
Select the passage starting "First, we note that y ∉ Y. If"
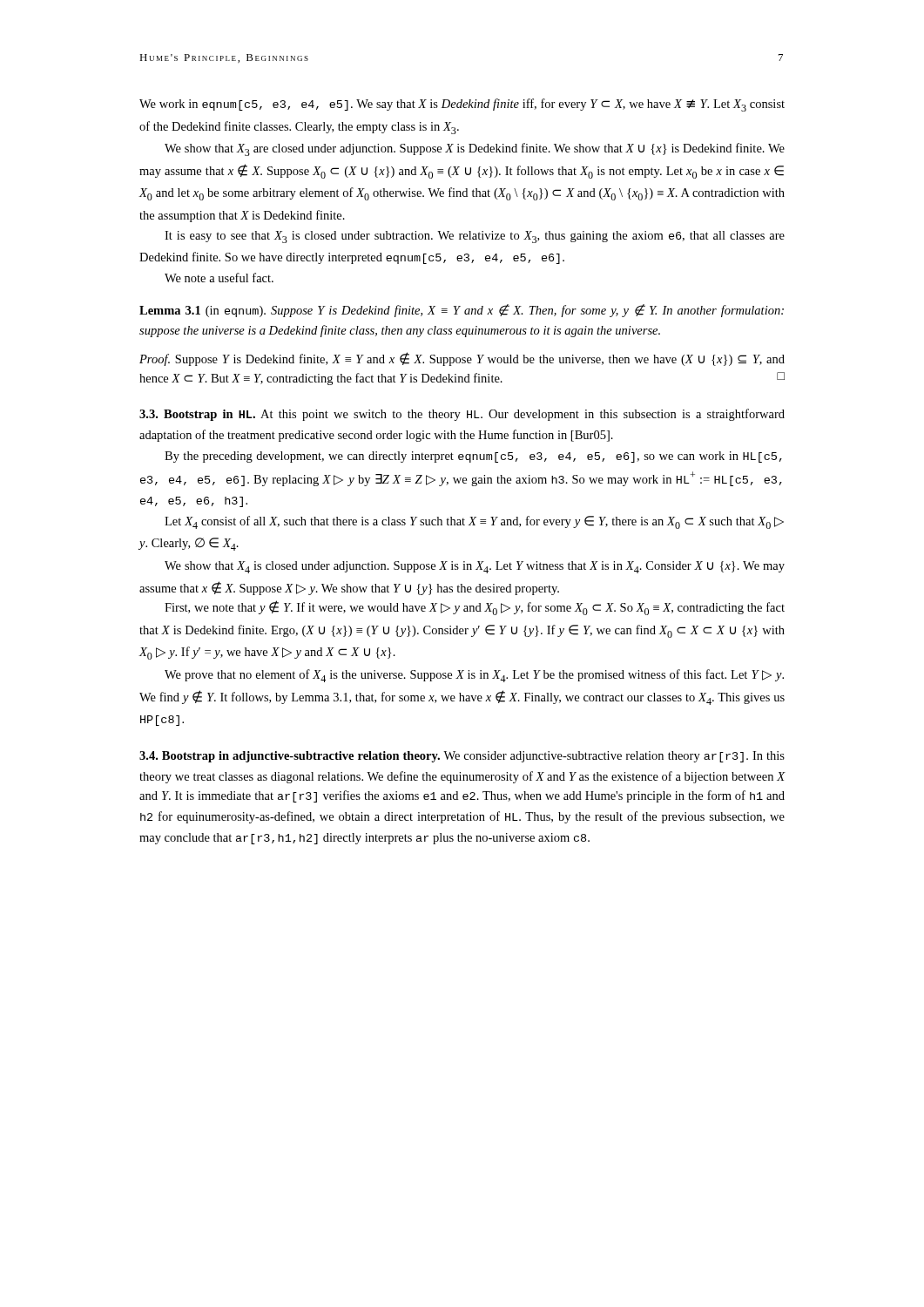pyautogui.click(x=462, y=631)
